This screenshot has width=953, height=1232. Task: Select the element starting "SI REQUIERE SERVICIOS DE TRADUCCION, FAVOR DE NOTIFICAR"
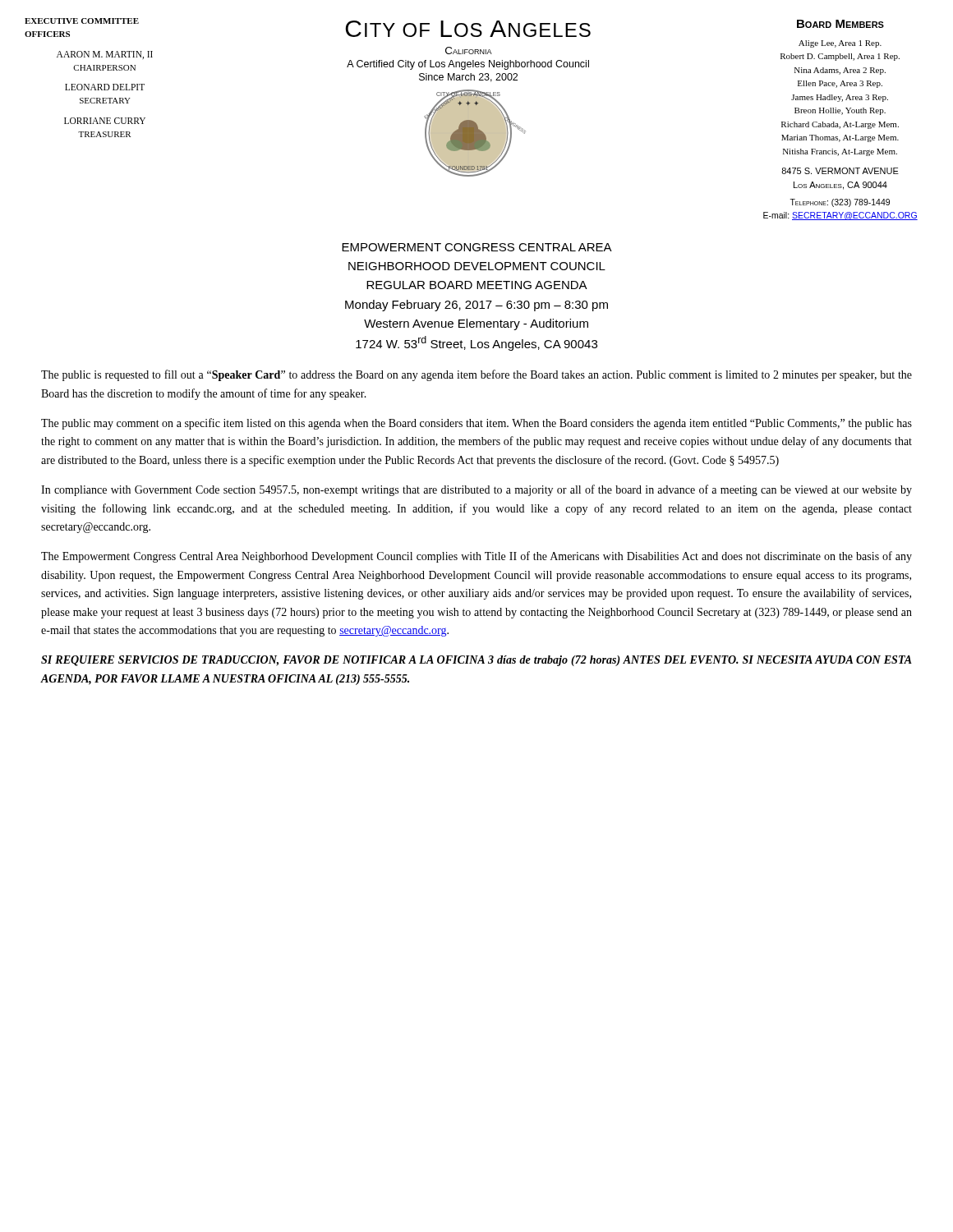(476, 670)
